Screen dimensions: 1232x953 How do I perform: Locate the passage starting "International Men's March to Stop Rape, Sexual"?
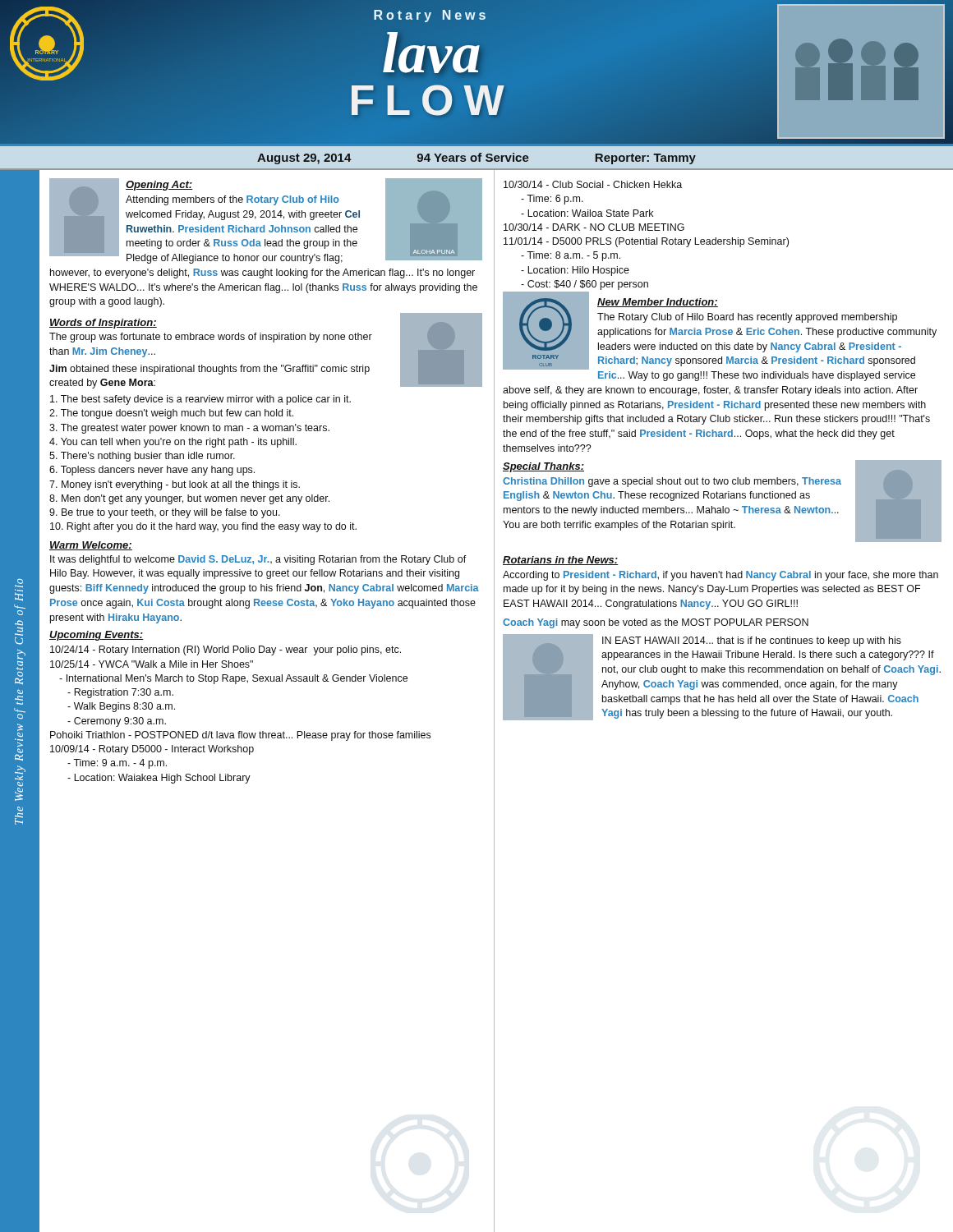pos(234,678)
